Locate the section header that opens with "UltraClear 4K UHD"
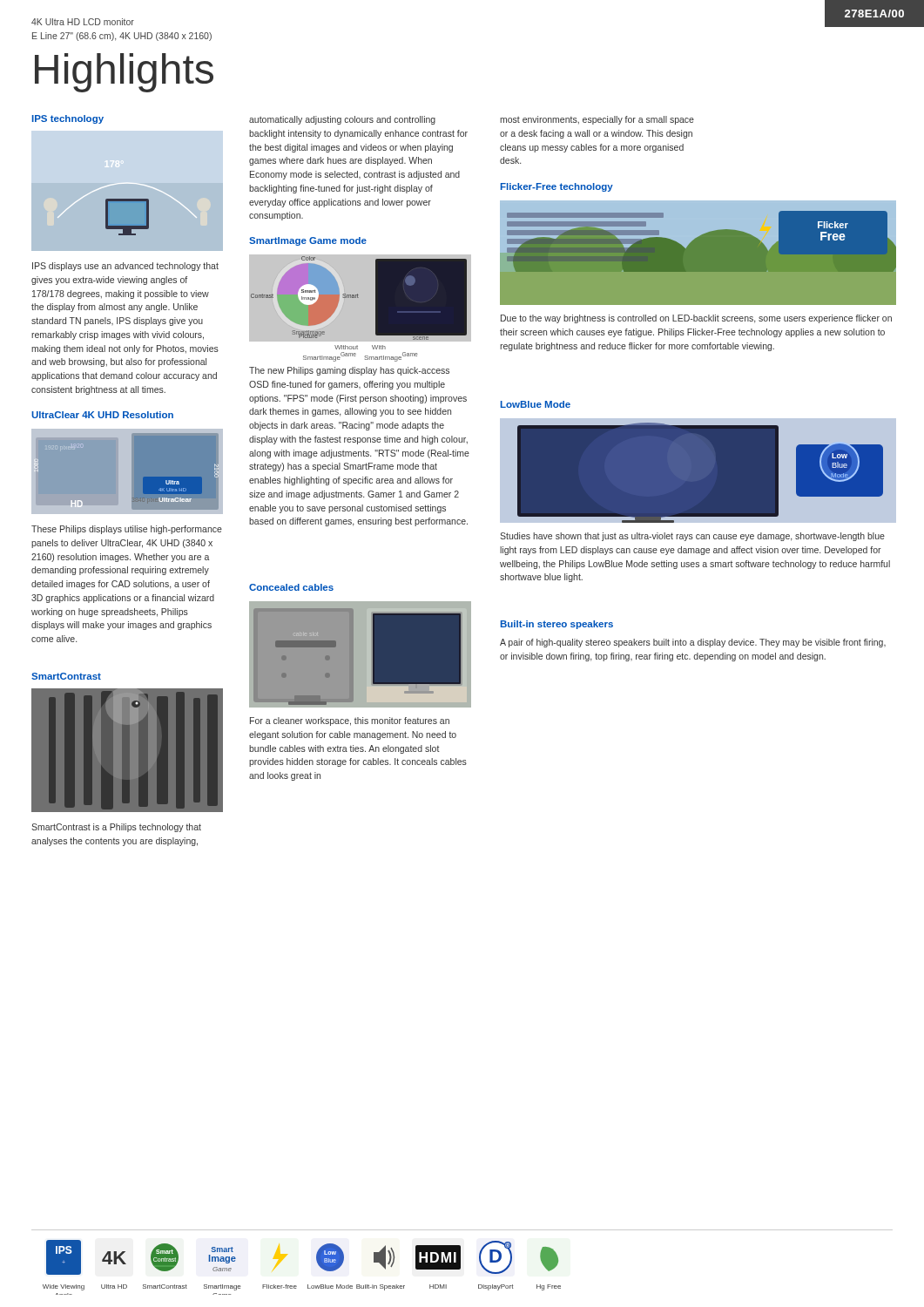Screen dimensions: 1307x924 click(103, 415)
